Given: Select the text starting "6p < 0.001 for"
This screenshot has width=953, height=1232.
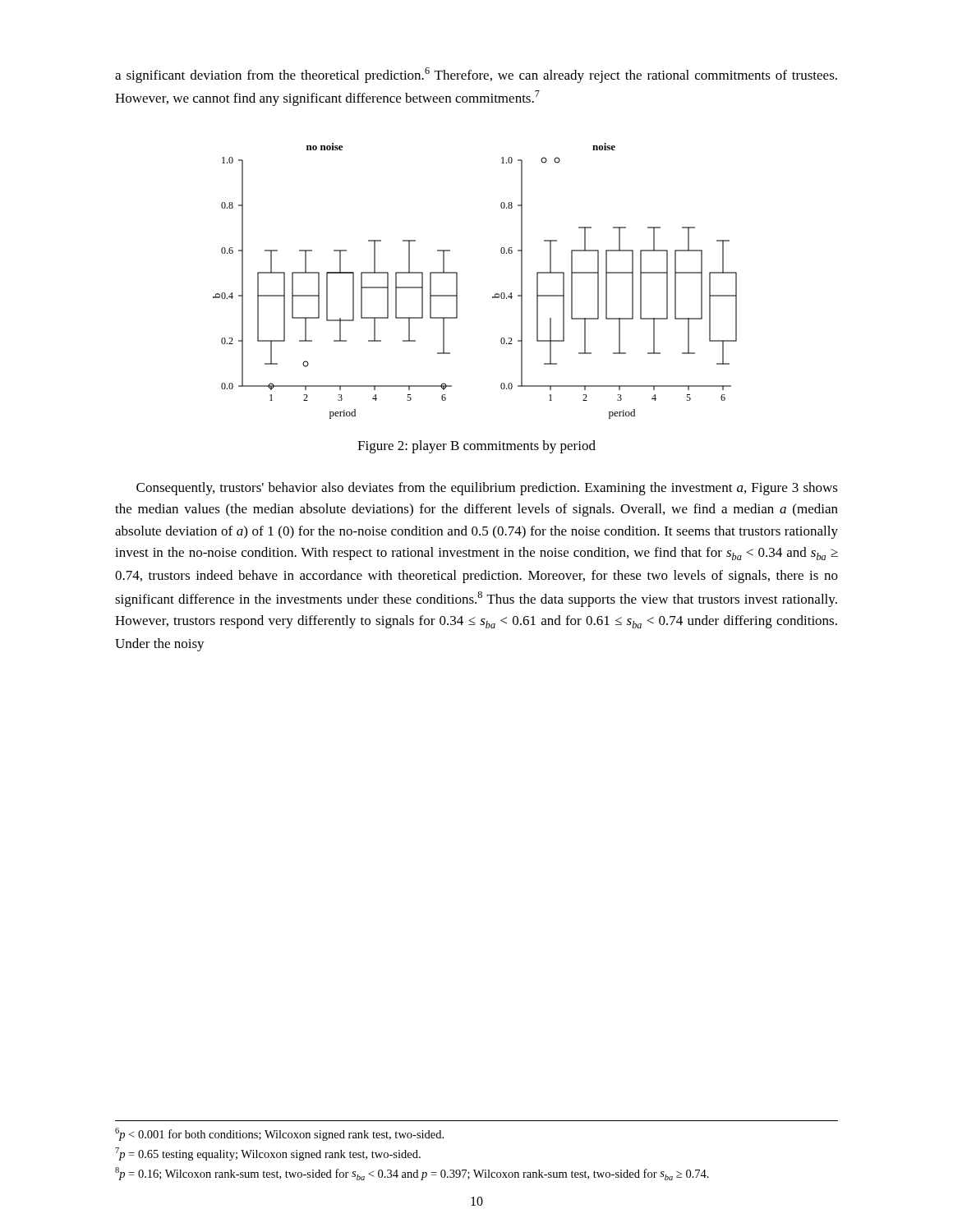Looking at the screenshot, I should (x=280, y=1134).
